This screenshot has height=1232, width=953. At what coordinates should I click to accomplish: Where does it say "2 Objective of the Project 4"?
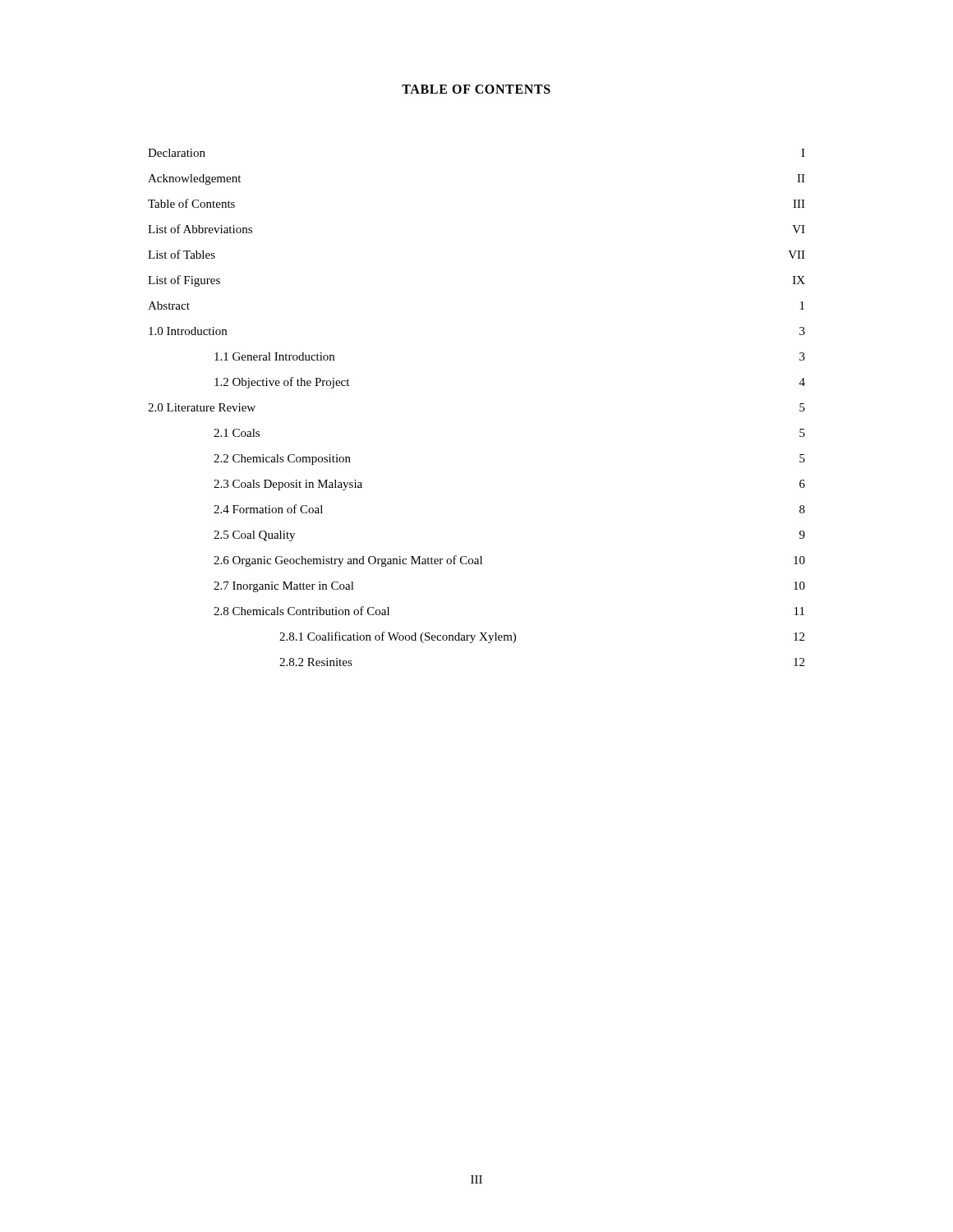click(277, 383)
